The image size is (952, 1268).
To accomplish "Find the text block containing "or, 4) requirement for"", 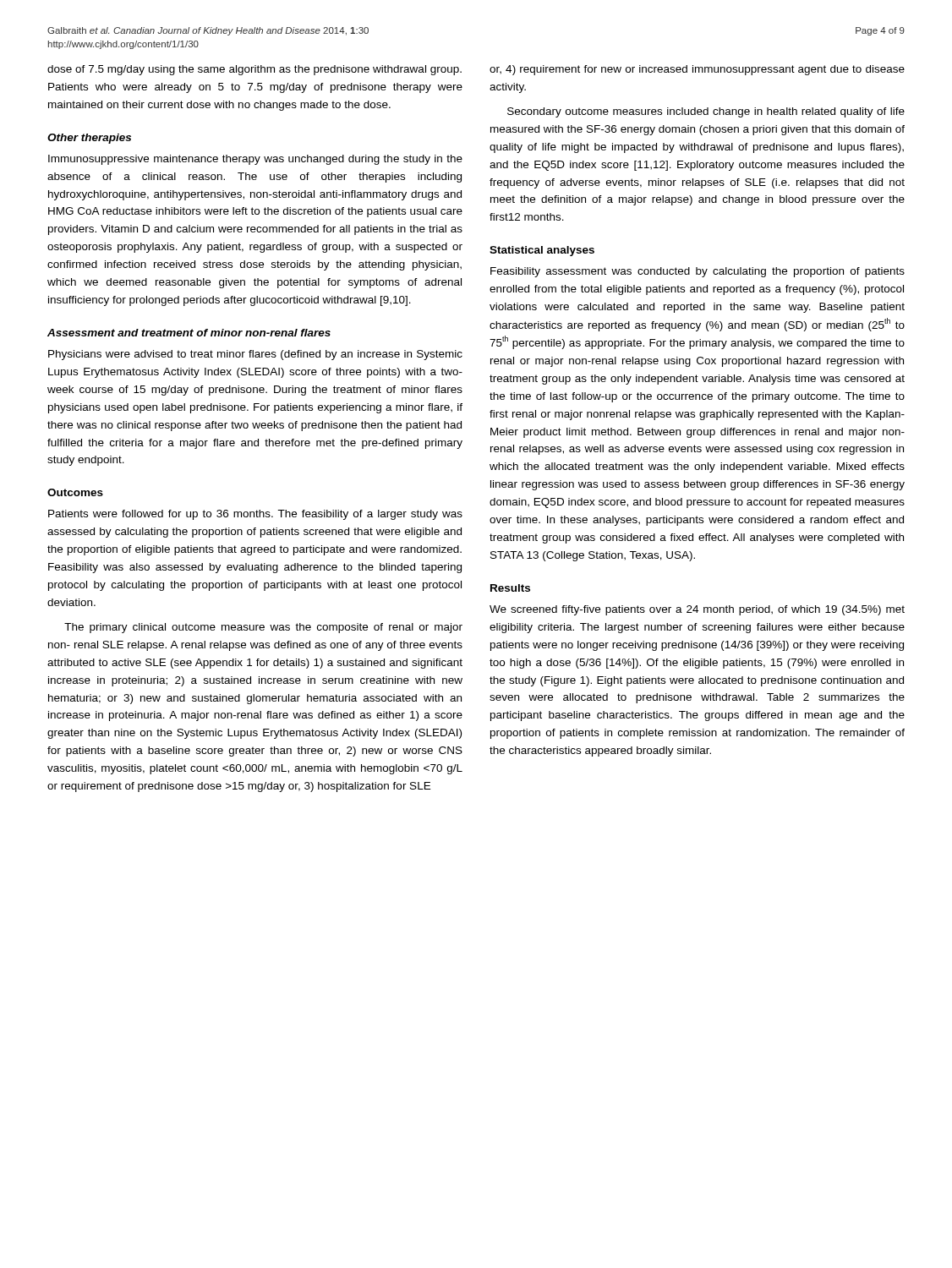I will 697,144.
